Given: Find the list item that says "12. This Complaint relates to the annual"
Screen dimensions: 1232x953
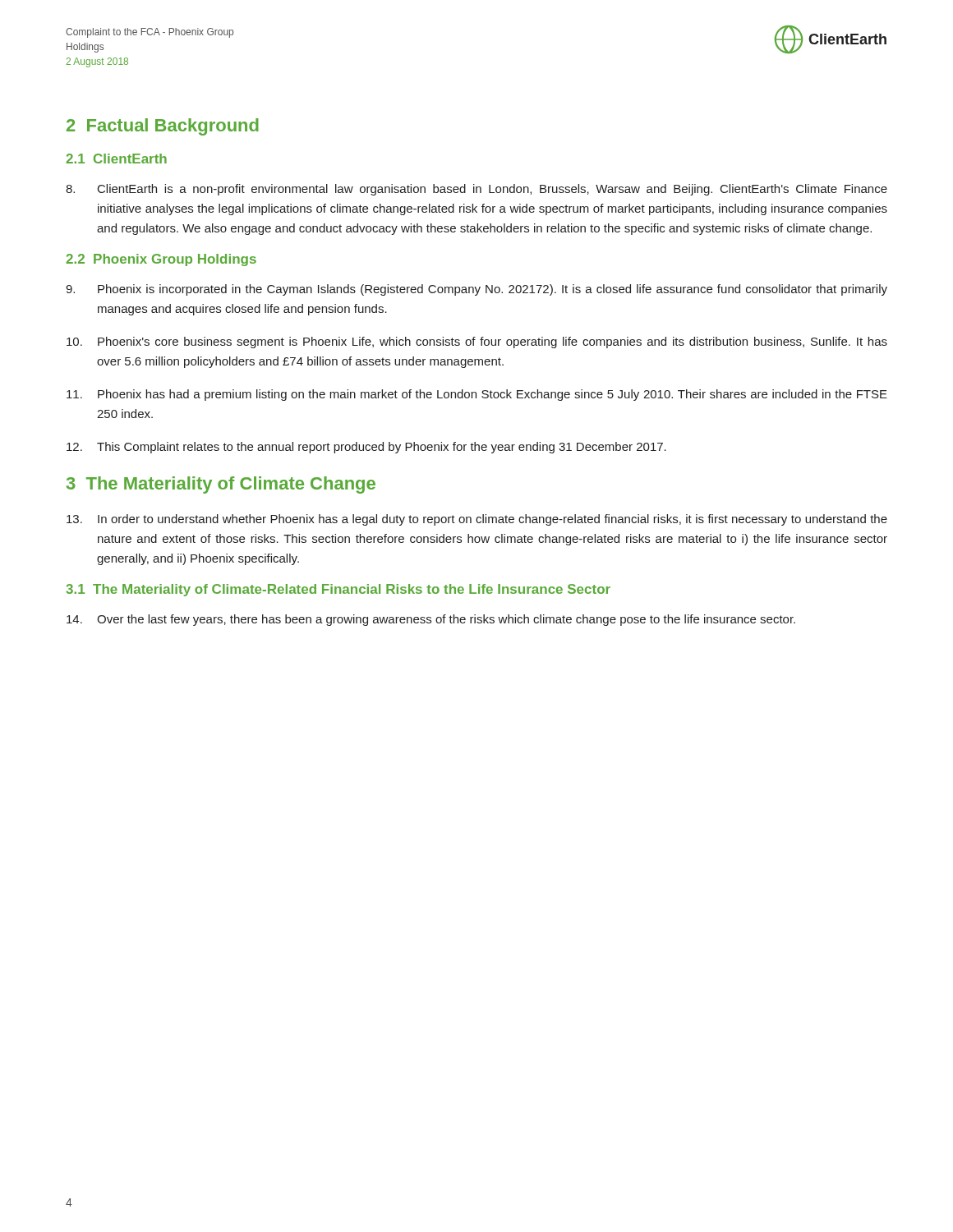Looking at the screenshot, I should 476,447.
